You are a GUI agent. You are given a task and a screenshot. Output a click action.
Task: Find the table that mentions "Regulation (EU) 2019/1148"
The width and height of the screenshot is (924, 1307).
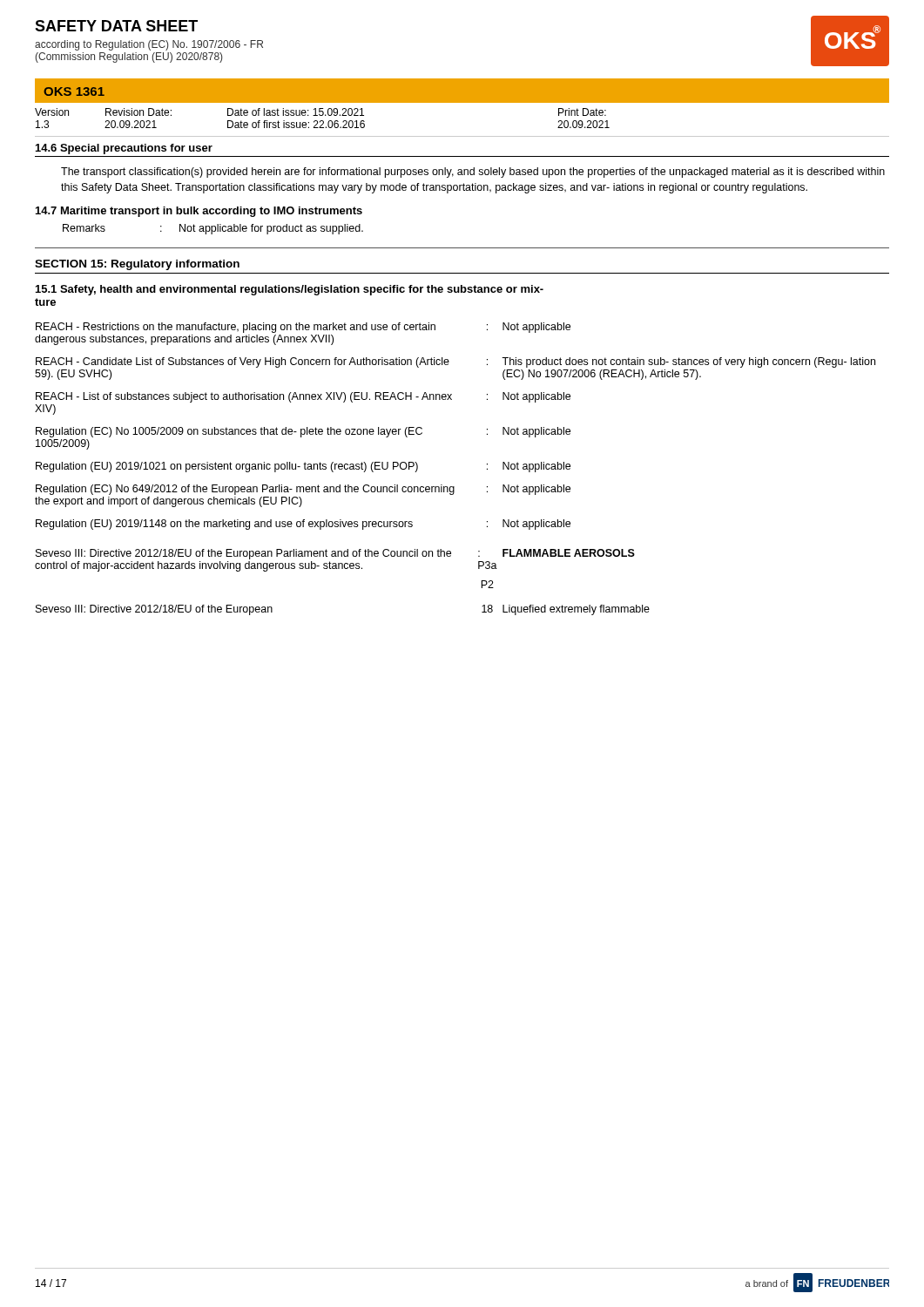462,468
